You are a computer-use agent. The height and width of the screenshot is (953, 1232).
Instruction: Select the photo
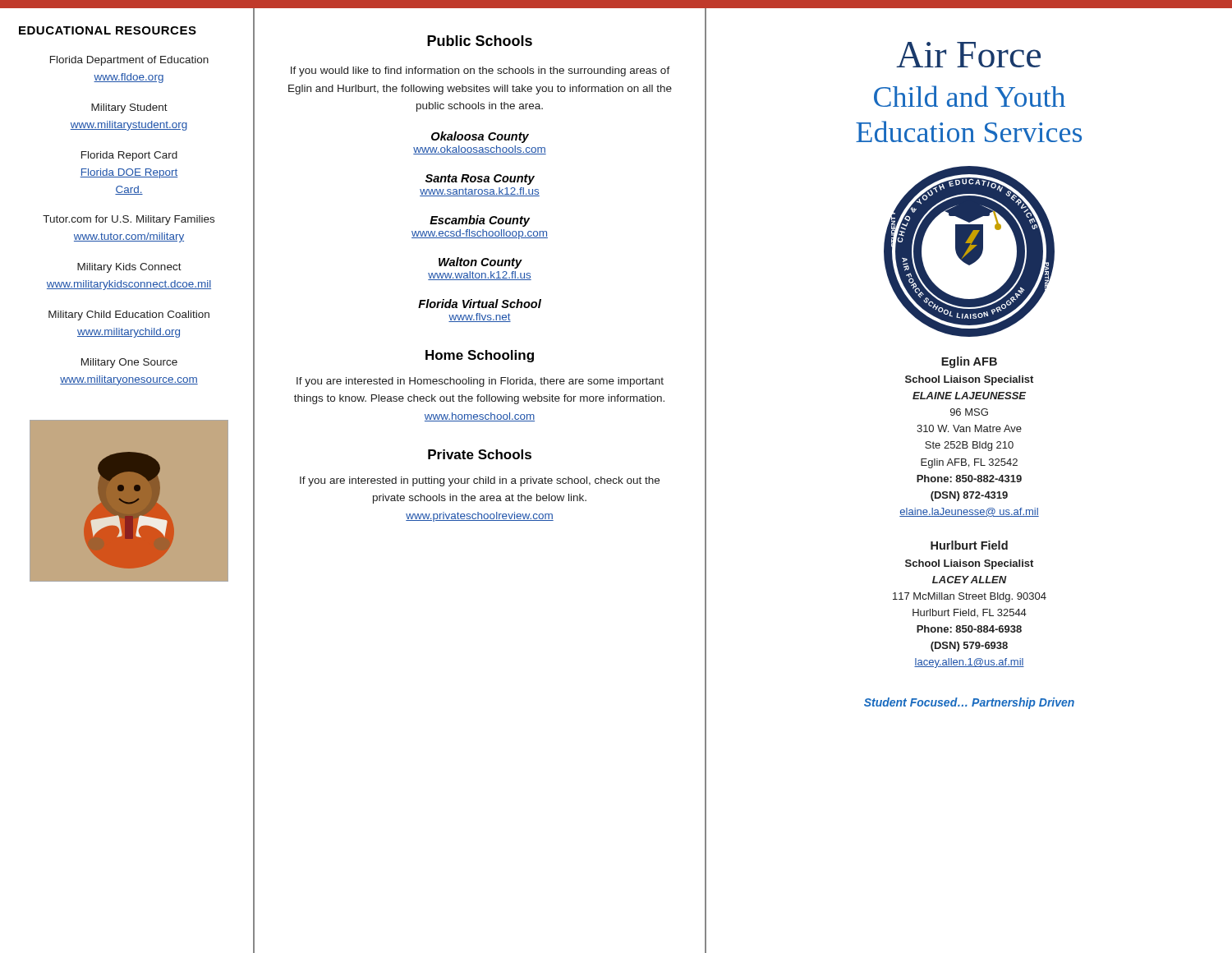(x=129, y=501)
